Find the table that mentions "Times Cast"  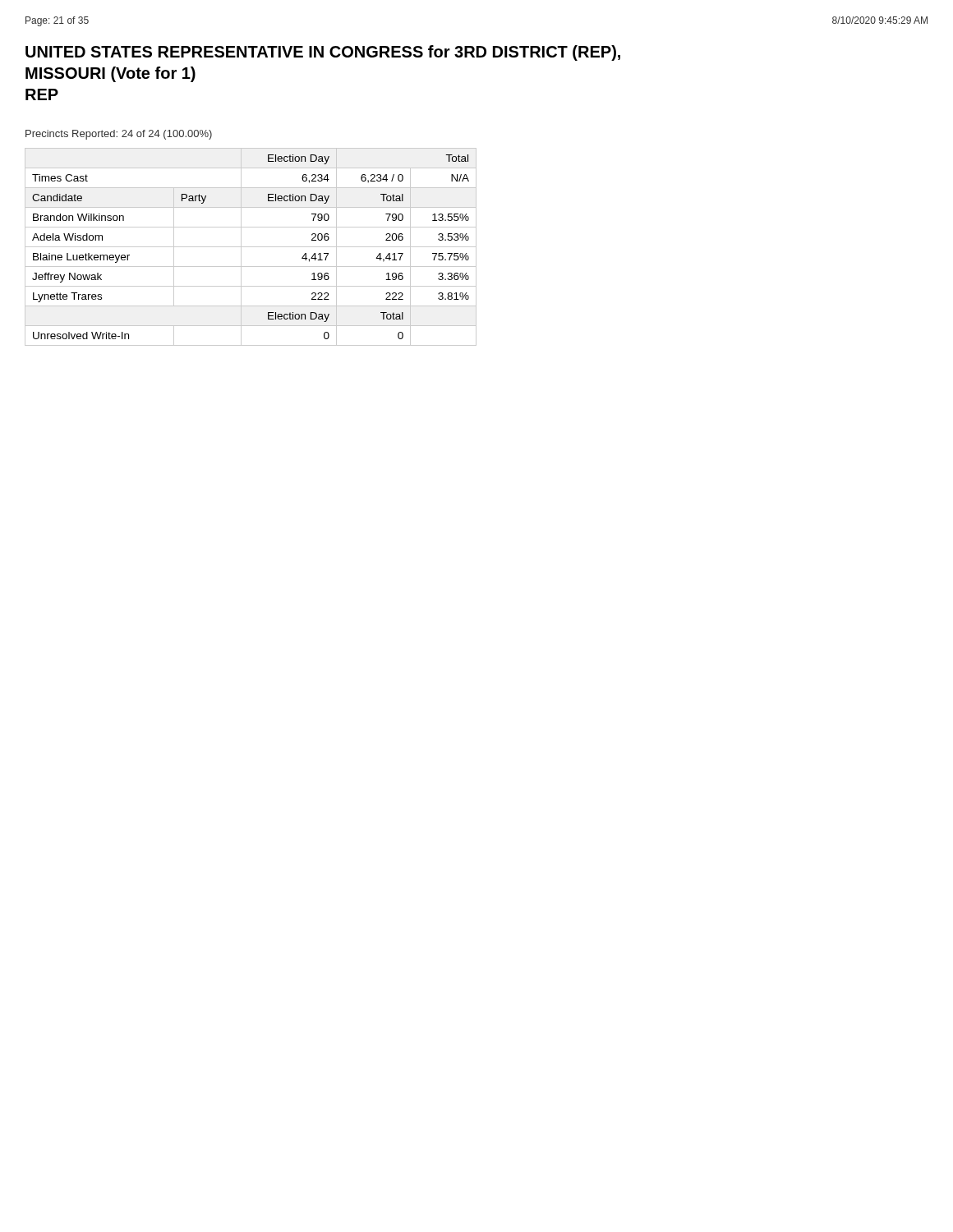coord(251,247)
